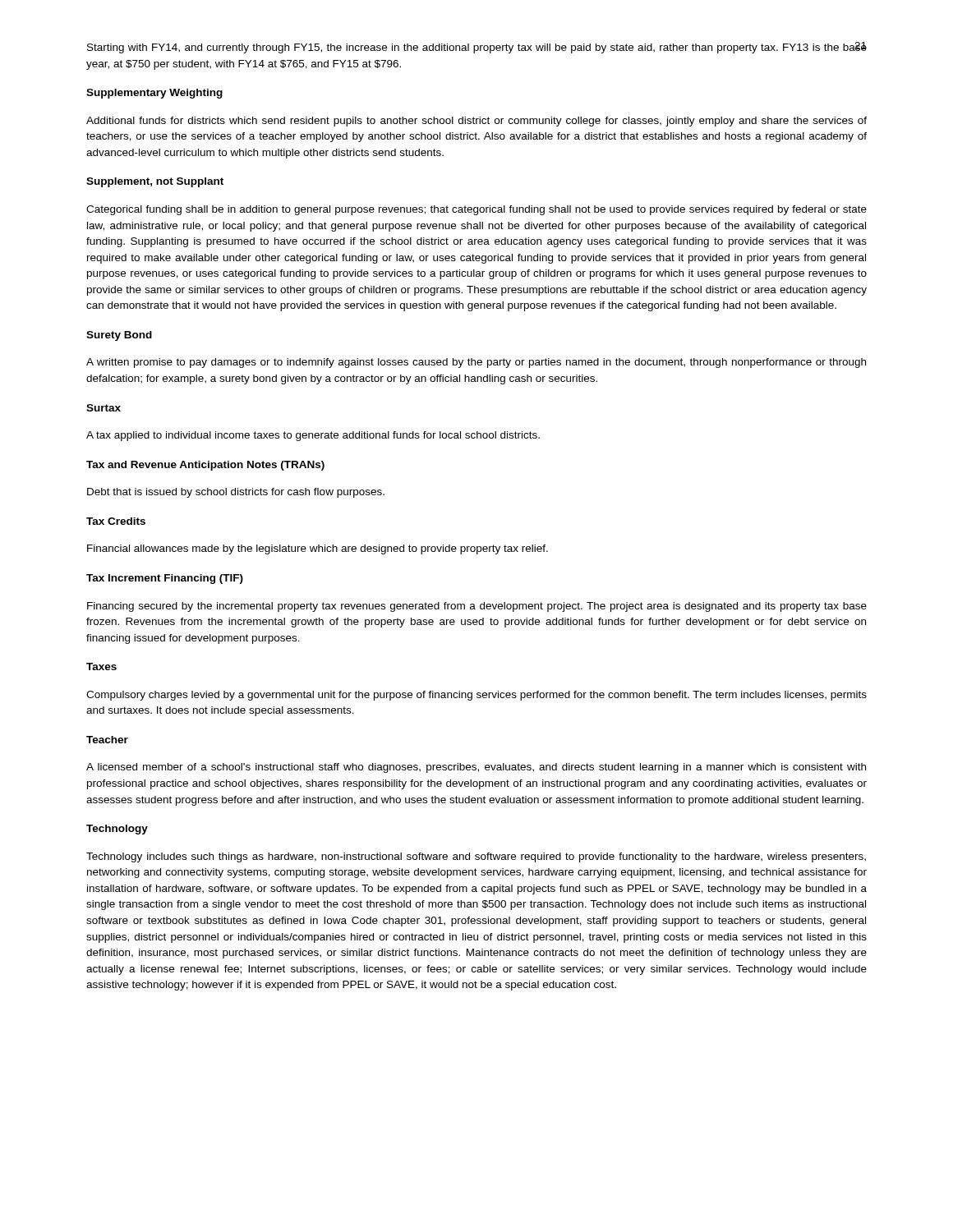Navigate to the passage starting "Categorical funding shall be"
Viewport: 953px width, 1232px height.
pos(476,257)
